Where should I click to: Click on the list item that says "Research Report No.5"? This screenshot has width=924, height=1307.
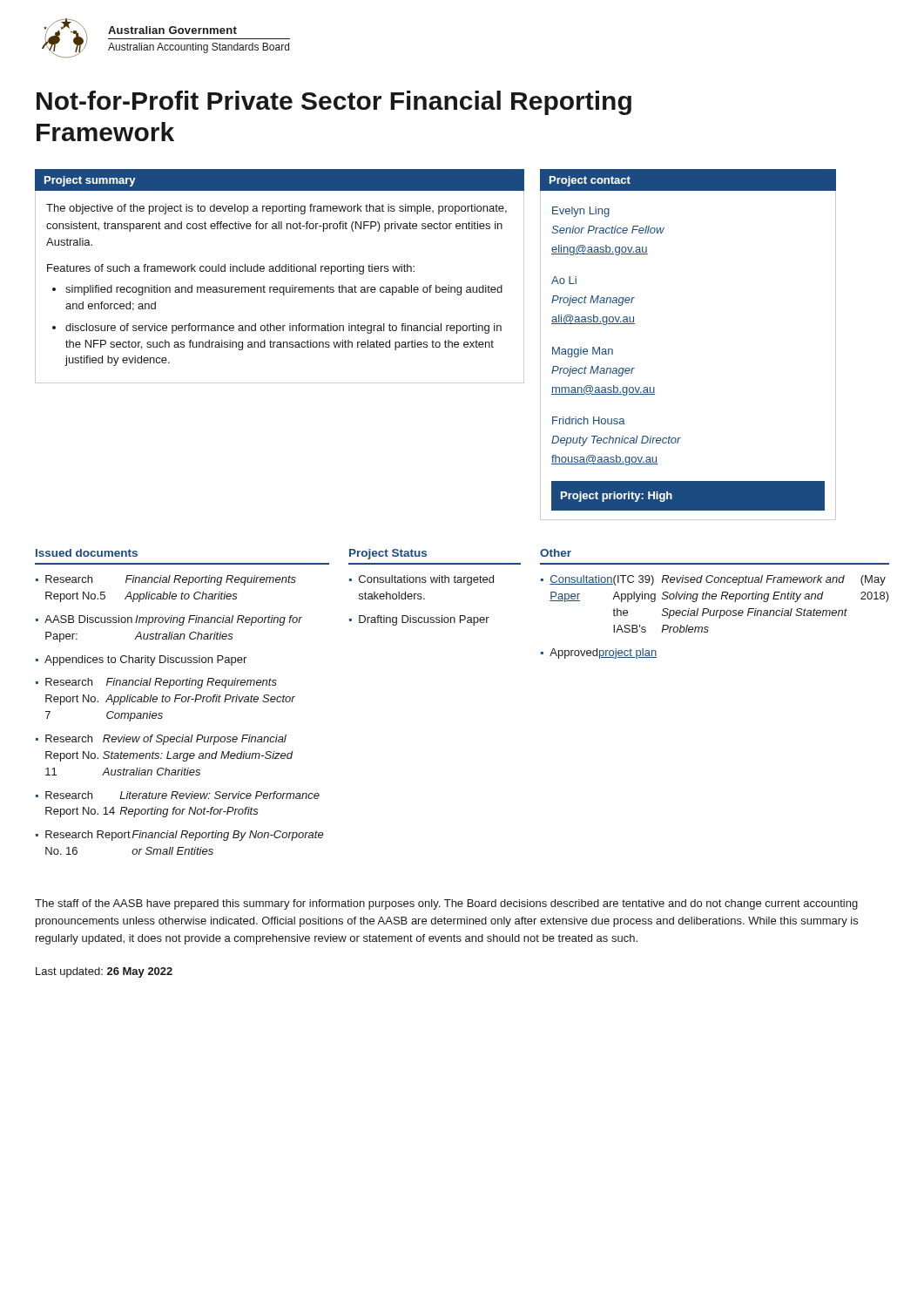tap(187, 588)
